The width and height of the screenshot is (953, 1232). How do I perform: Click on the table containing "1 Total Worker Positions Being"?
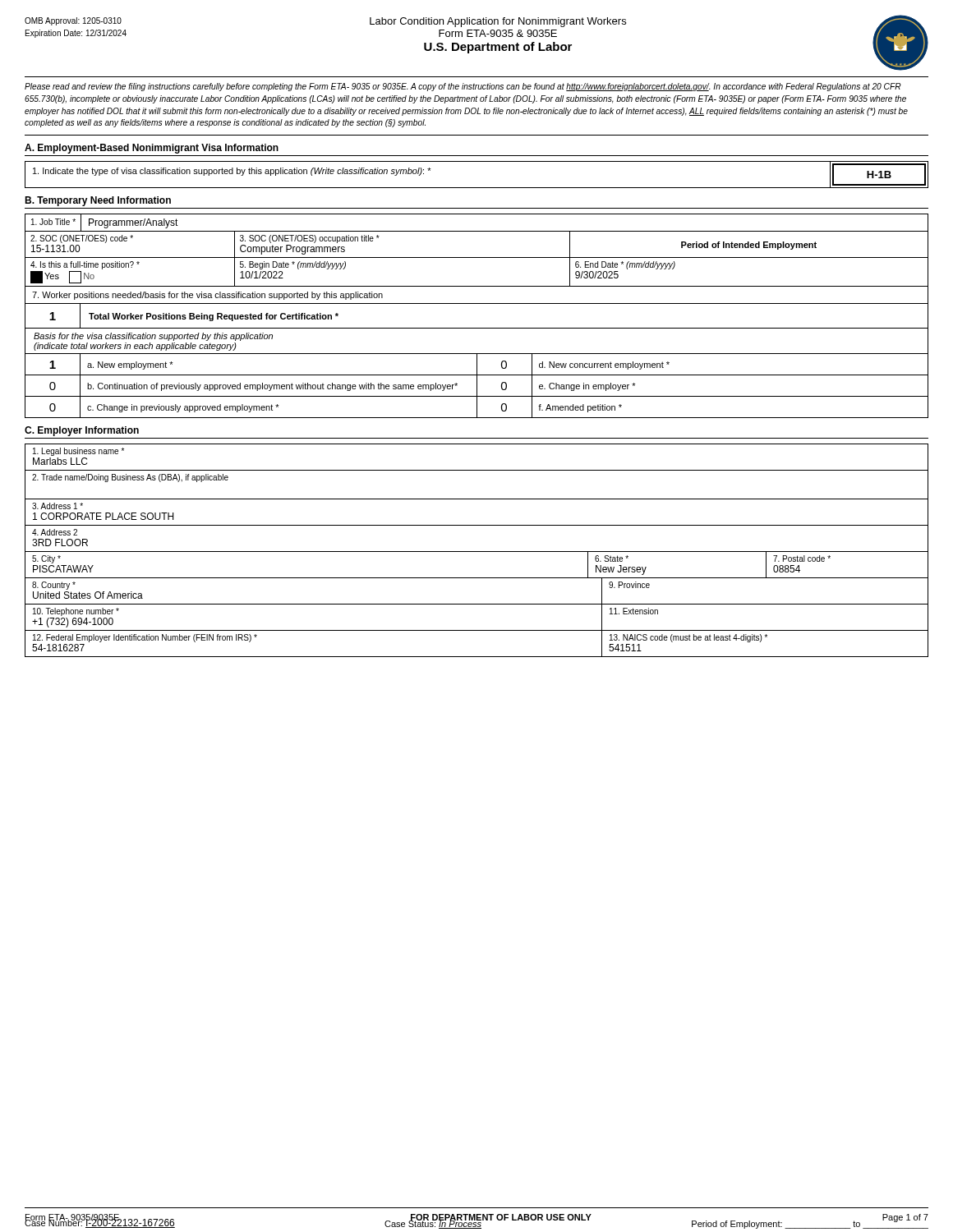(x=476, y=361)
